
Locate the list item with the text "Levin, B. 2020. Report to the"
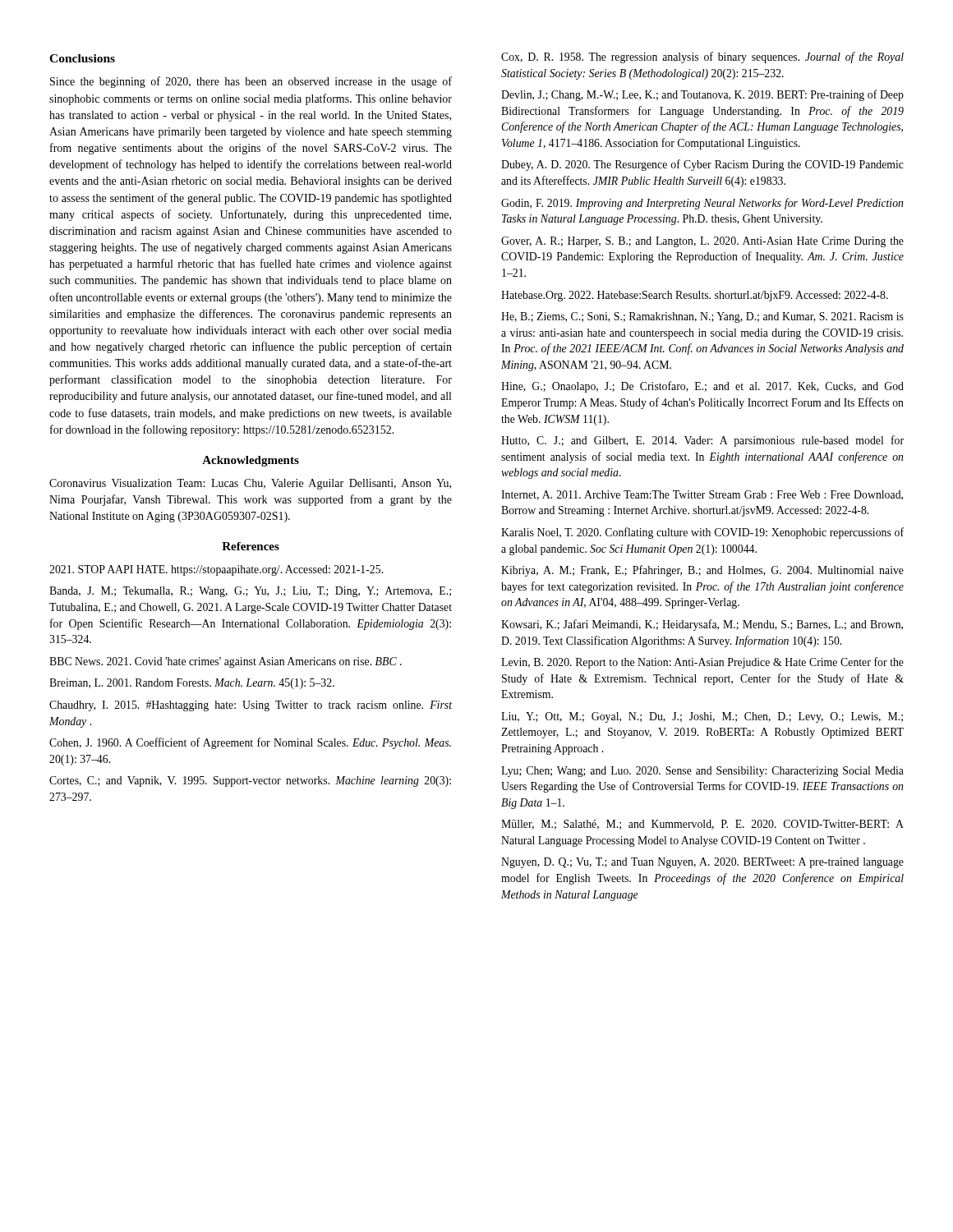coord(702,679)
